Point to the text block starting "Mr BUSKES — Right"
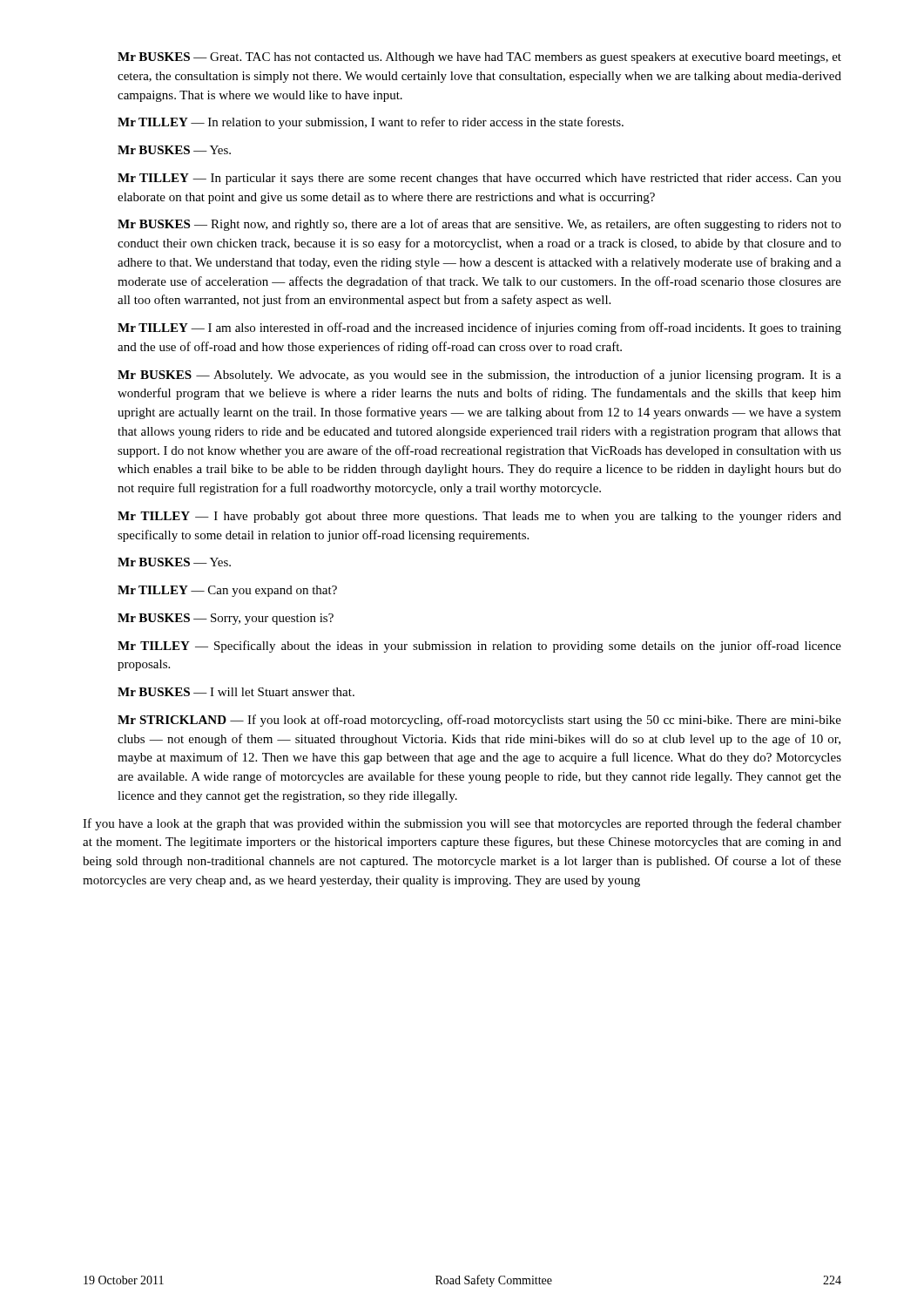924x1307 pixels. [x=479, y=263]
